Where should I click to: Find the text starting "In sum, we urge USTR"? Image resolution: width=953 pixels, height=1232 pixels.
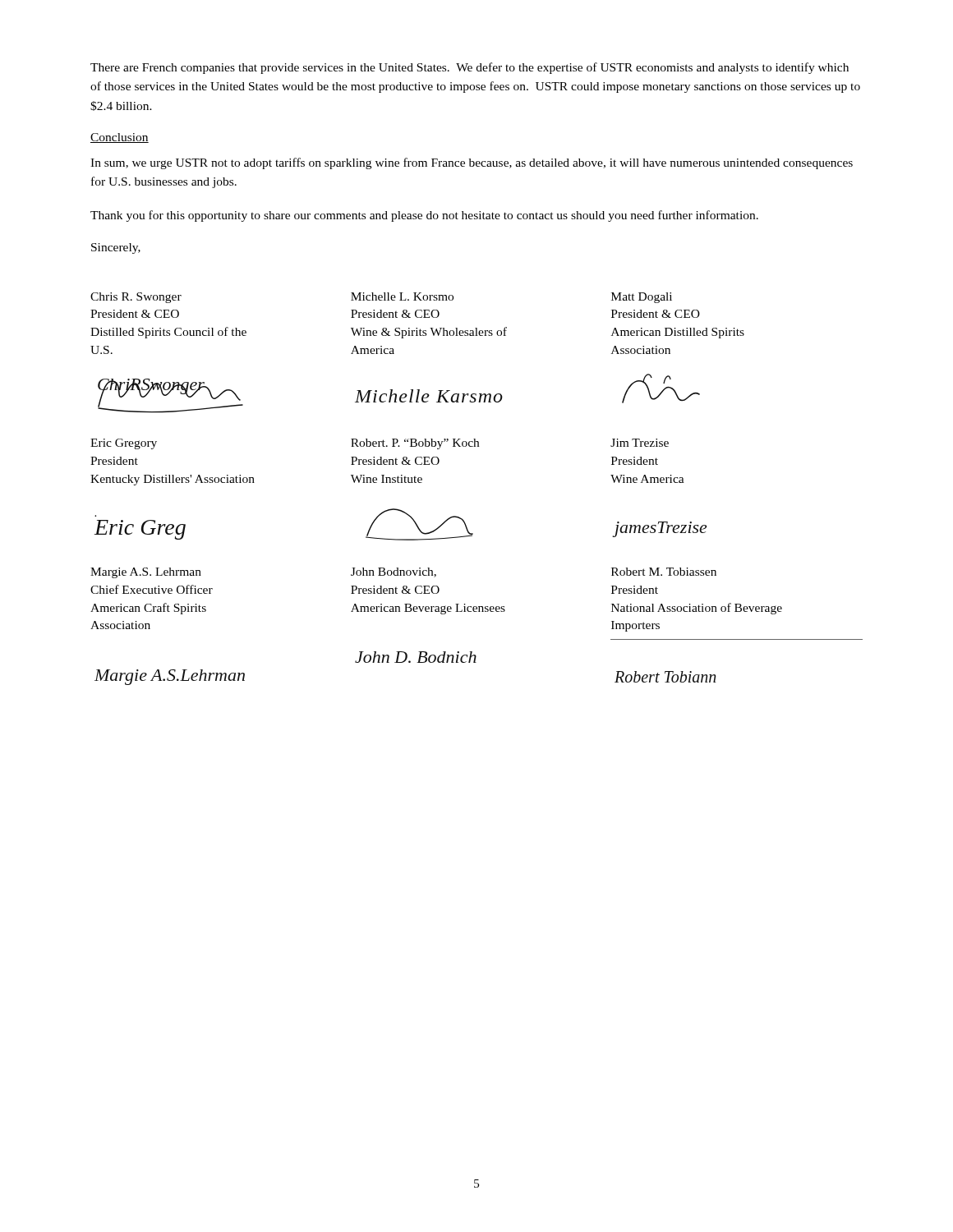click(472, 172)
